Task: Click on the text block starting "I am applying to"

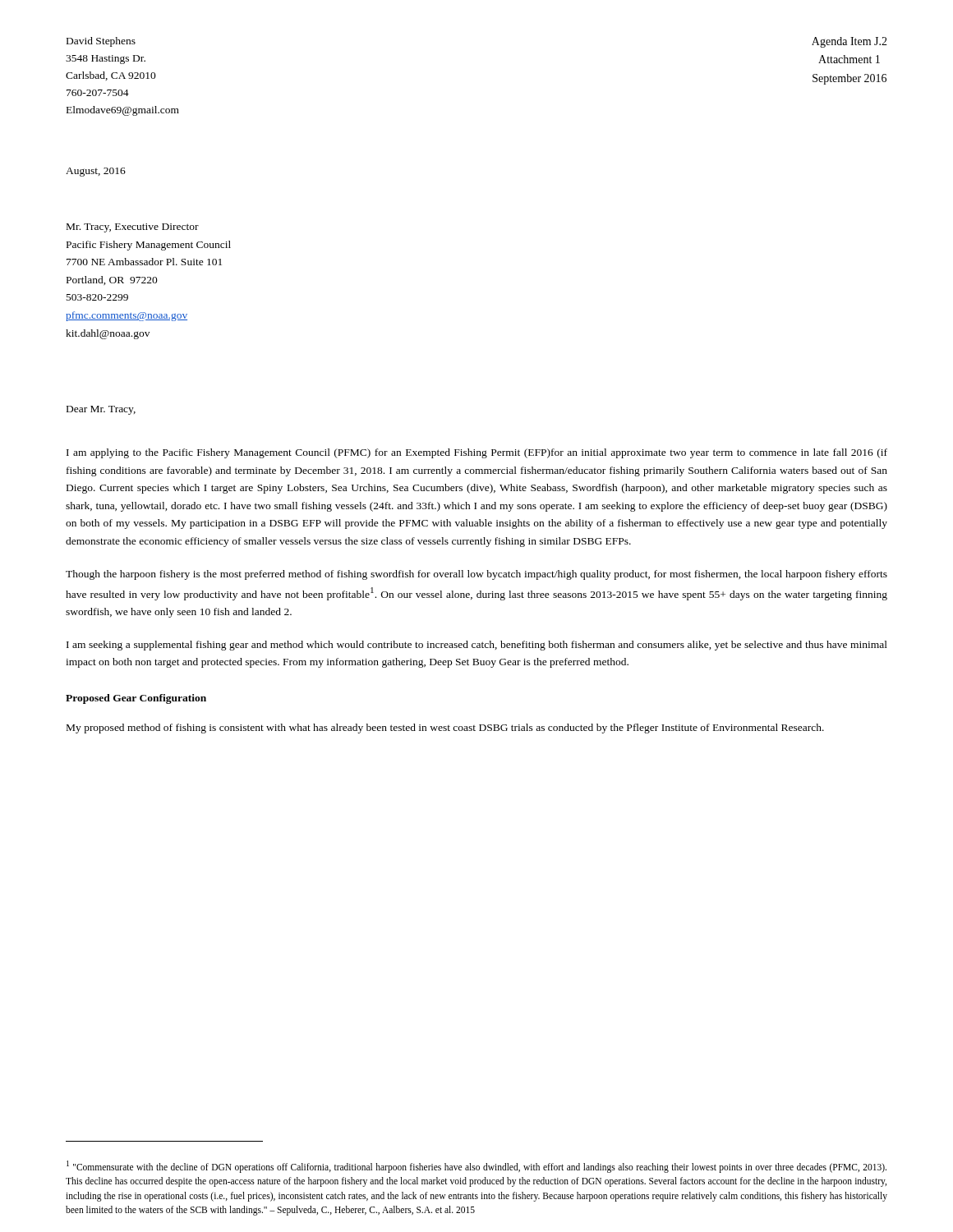Action: coord(476,496)
